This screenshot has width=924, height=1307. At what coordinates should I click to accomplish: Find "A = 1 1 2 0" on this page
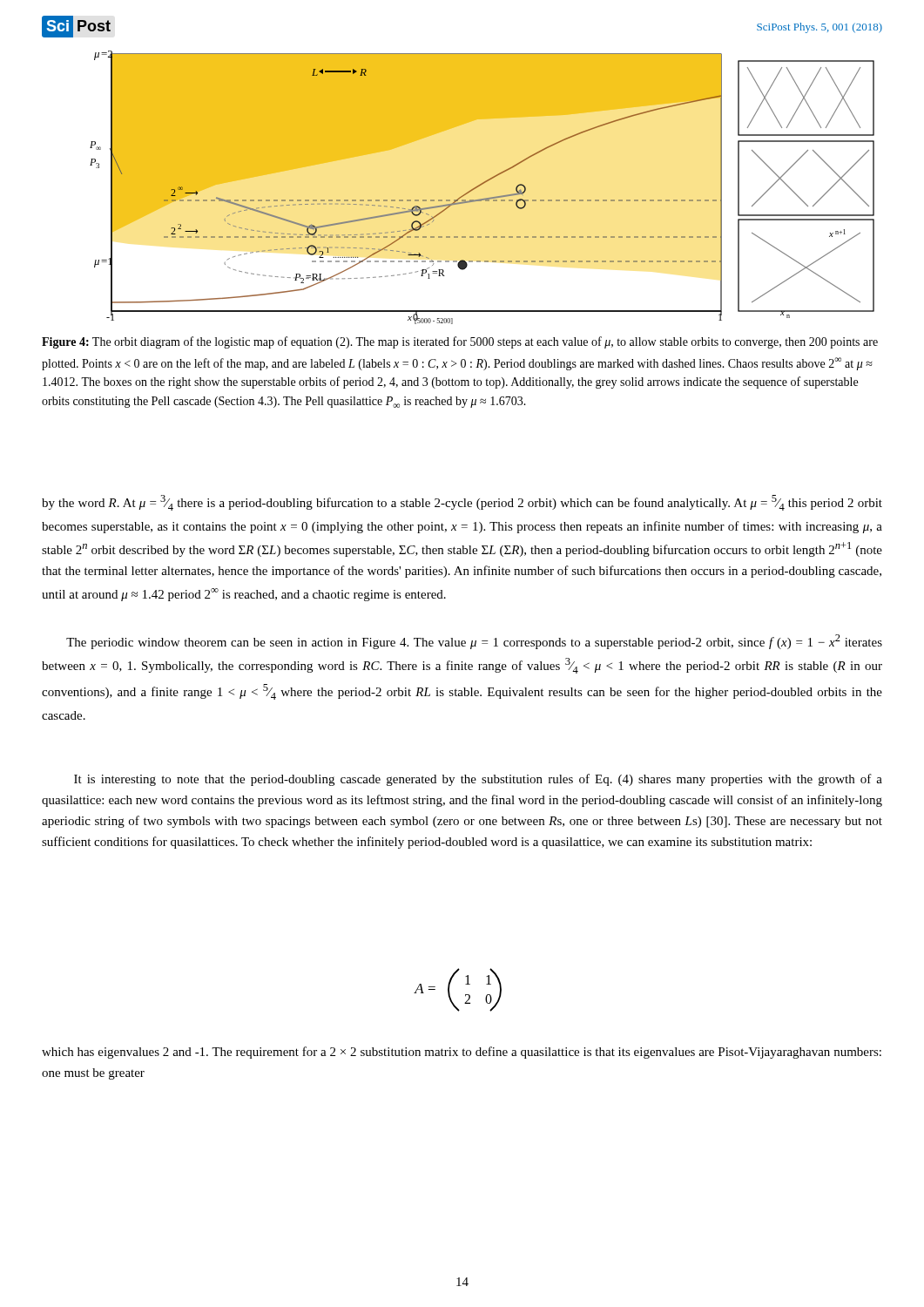coord(462,990)
